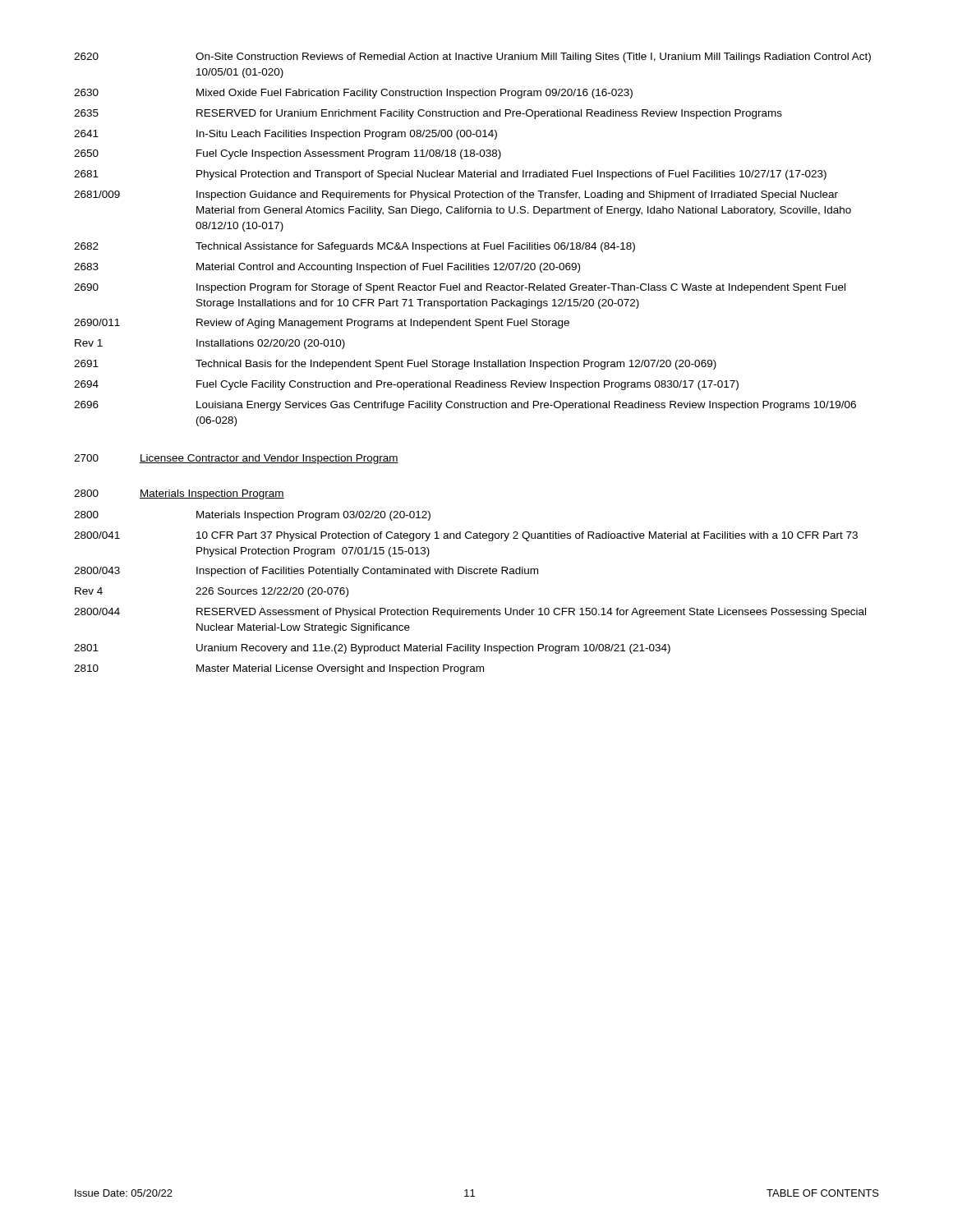The image size is (953, 1232).
Task: Find the list item with the text "2694 Fuel Cycle Facility Construction and"
Action: [476, 385]
